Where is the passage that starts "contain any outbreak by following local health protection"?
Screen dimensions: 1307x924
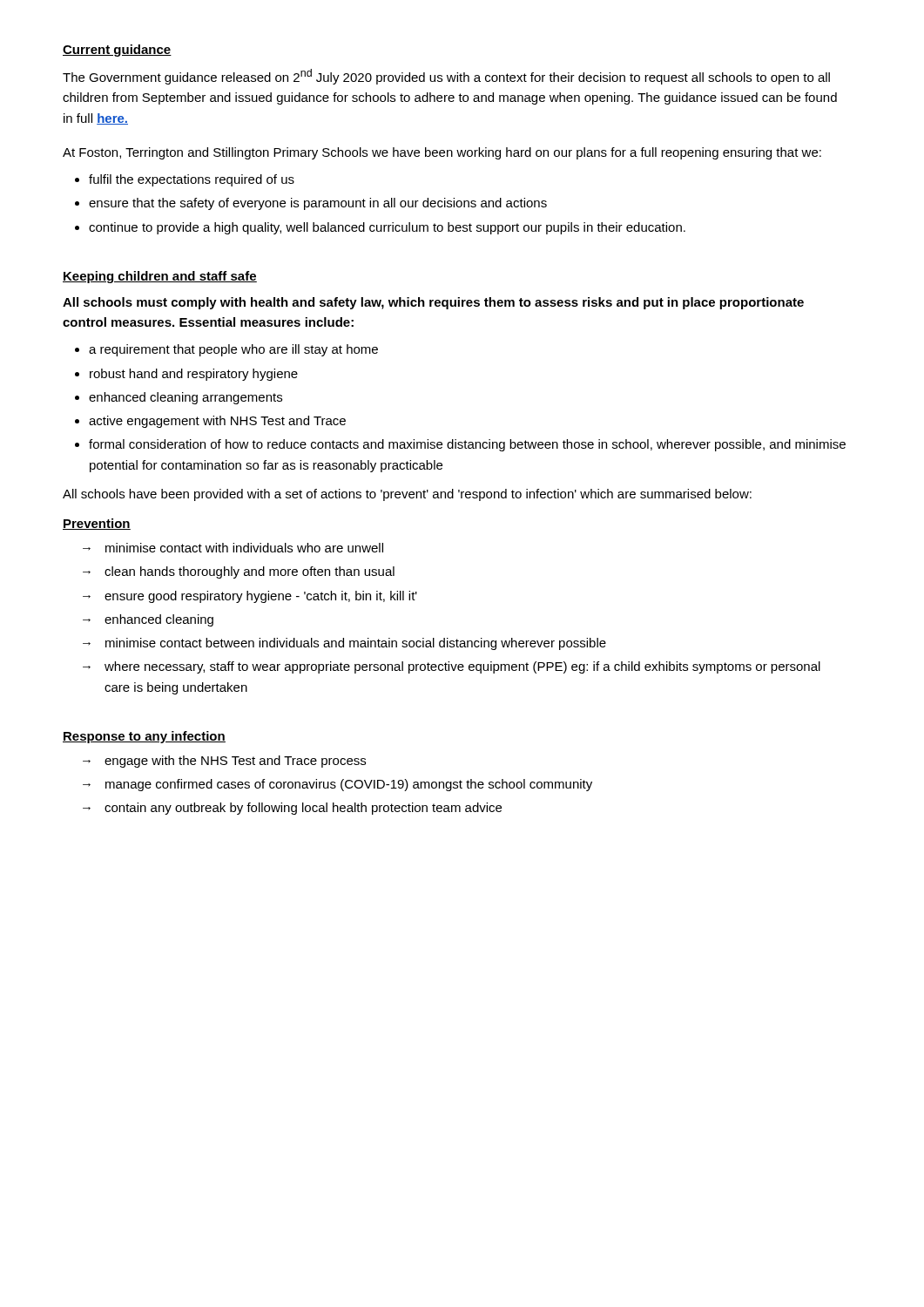tap(303, 808)
